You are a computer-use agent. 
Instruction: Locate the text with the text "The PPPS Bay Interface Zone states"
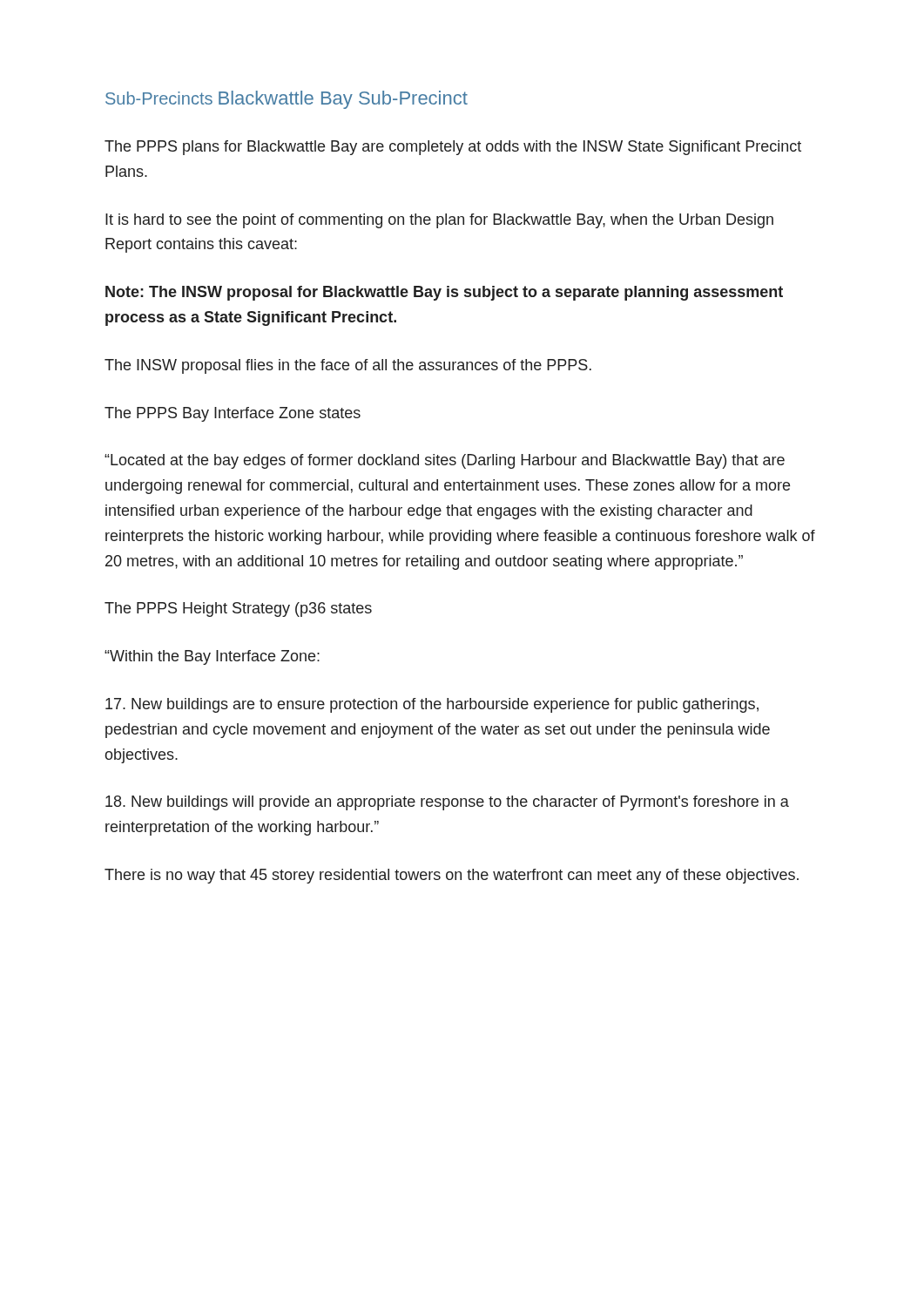(x=233, y=414)
